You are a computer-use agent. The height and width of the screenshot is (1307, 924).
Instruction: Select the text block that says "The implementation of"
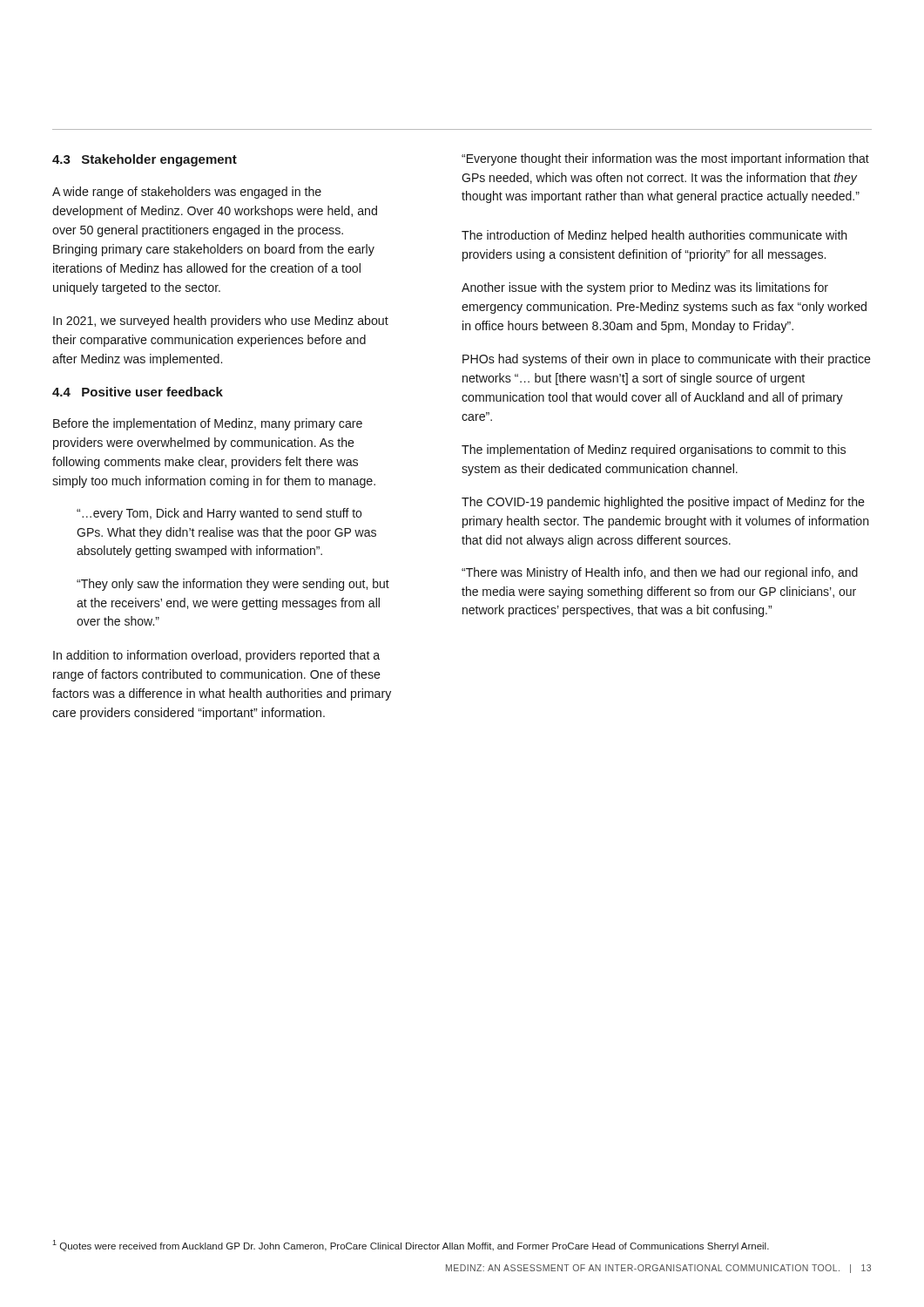tap(654, 459)
